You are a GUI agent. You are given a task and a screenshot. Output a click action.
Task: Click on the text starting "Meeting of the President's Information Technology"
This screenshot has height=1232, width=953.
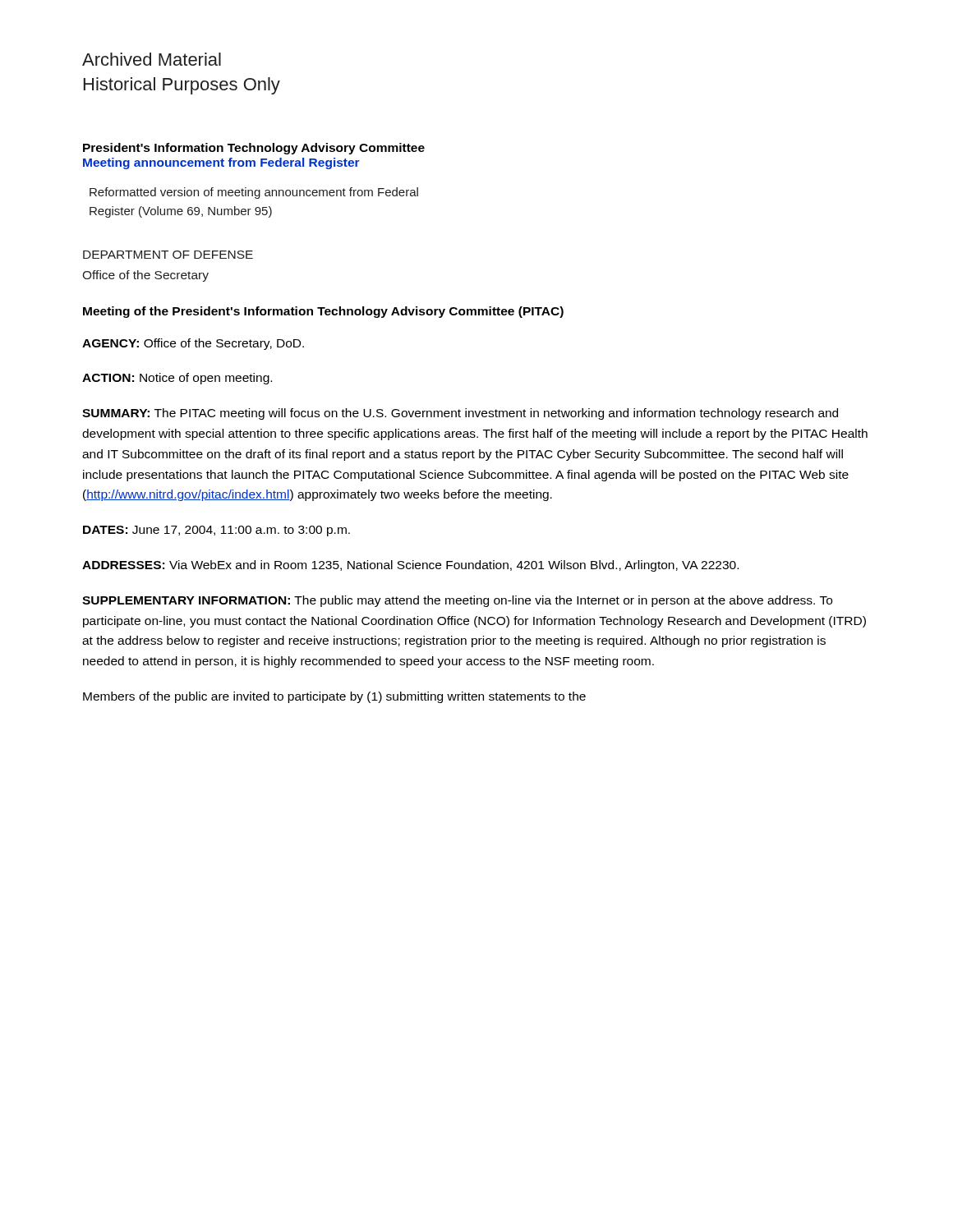tap(323, 311)
